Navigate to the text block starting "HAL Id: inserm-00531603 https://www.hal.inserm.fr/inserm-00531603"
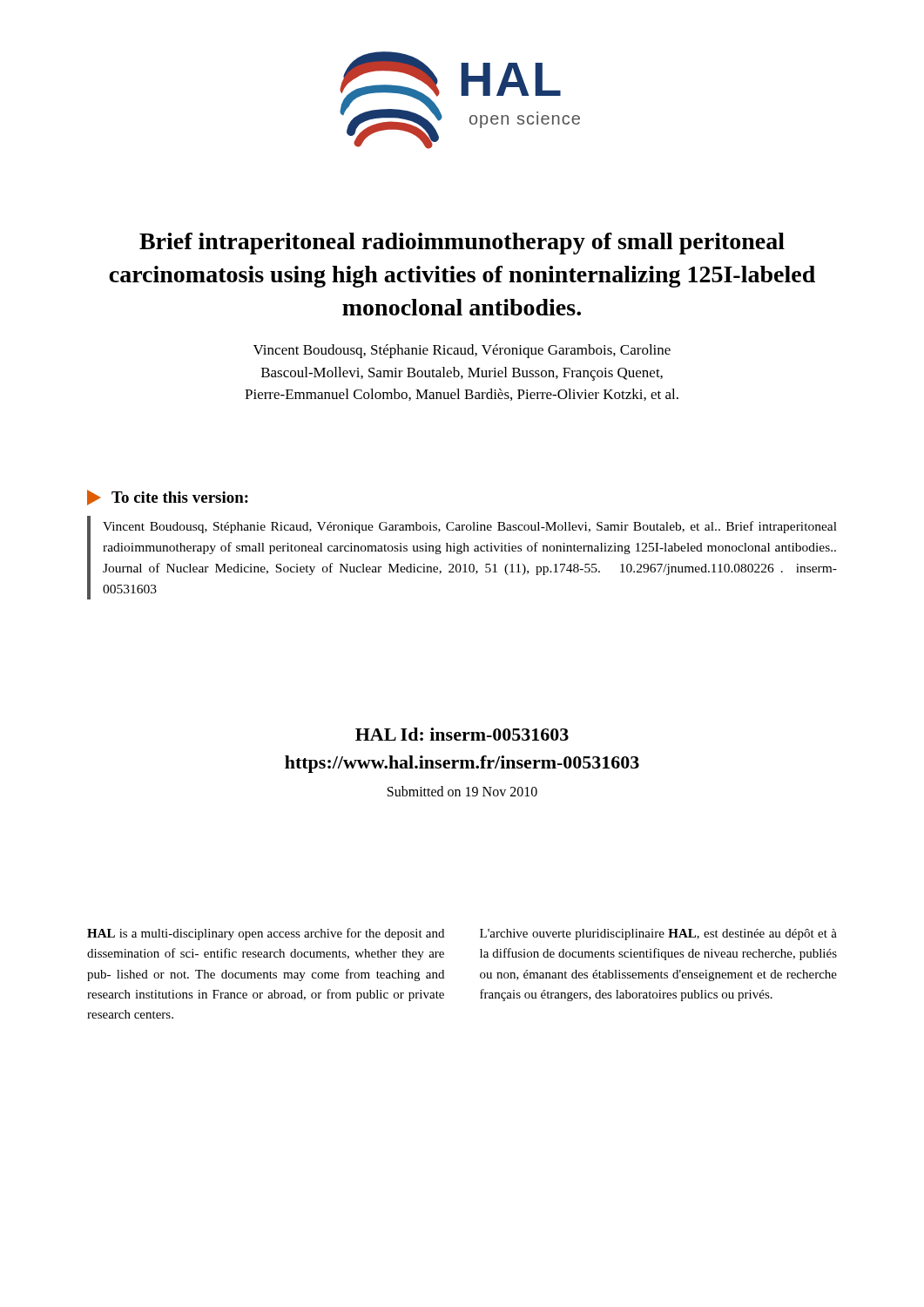This screenshot has height=1307, width=924. pos(462,762)
